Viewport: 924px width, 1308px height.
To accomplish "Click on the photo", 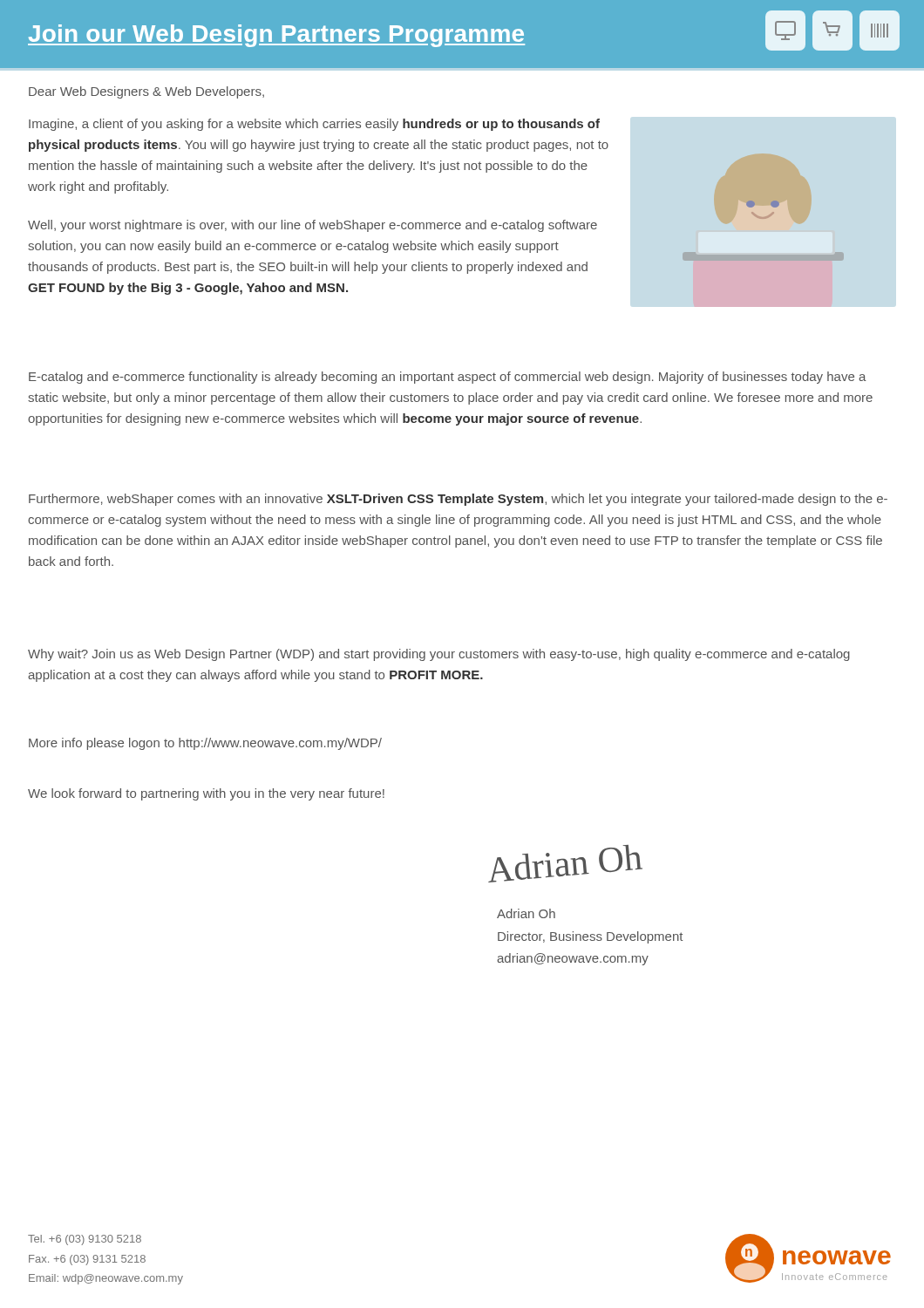I will click(x=763, y=210).
